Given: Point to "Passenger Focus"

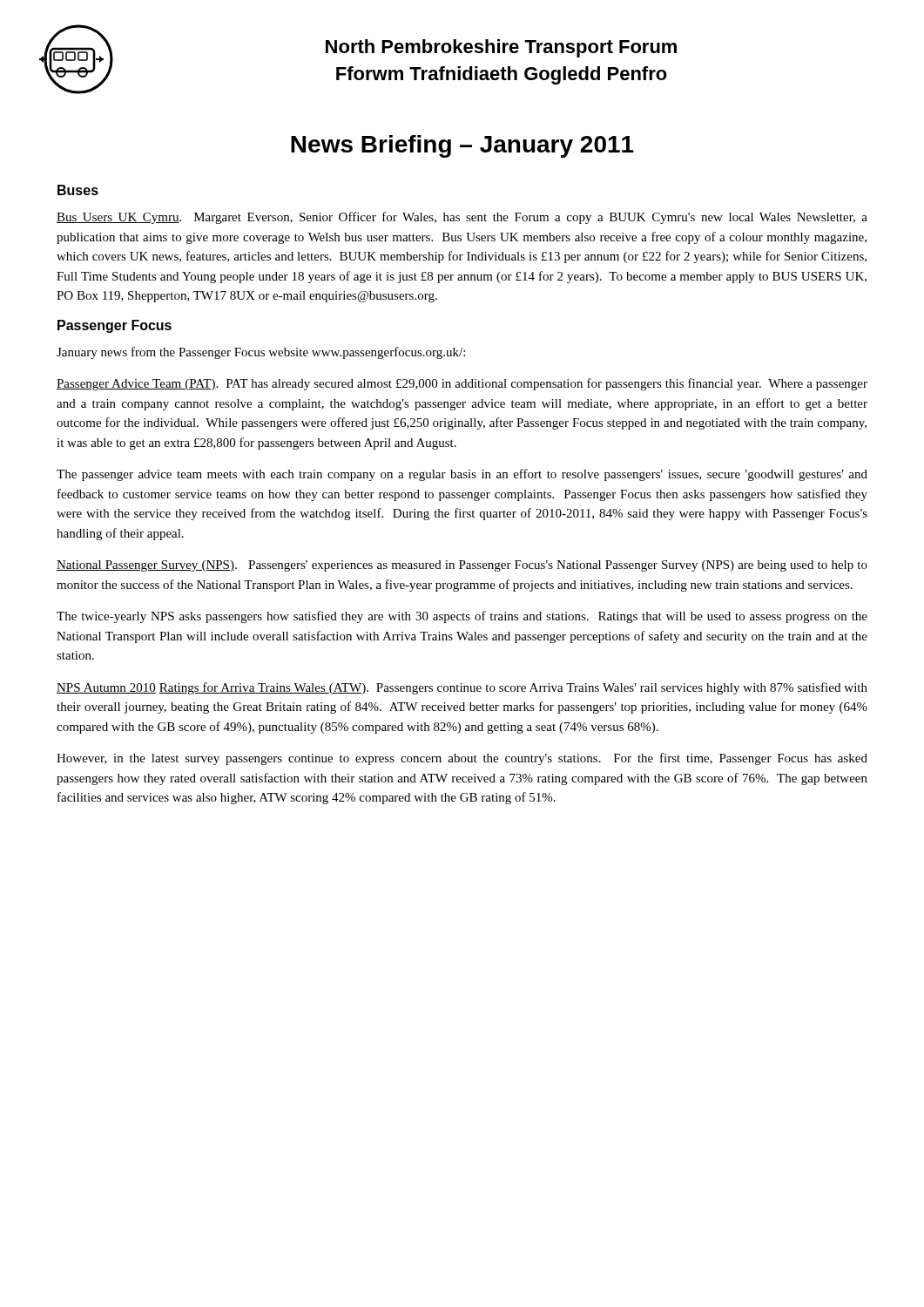Looking at the screenshot, I should coord(115,326).
